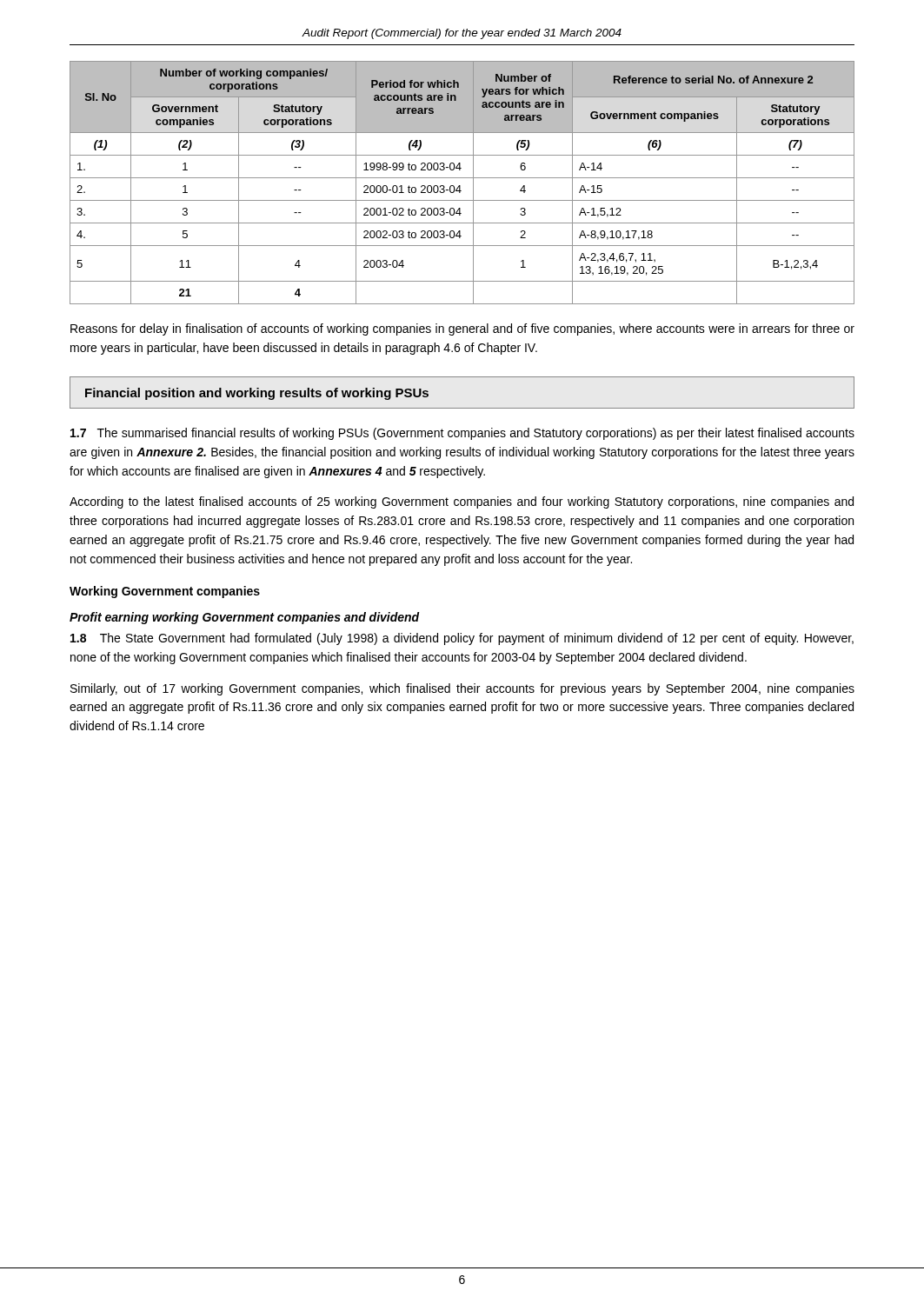This screenshot has height=1304, width=924.
Task: Find the block on this page that starts "8 The State Government had"
Action: pos(462,648)
